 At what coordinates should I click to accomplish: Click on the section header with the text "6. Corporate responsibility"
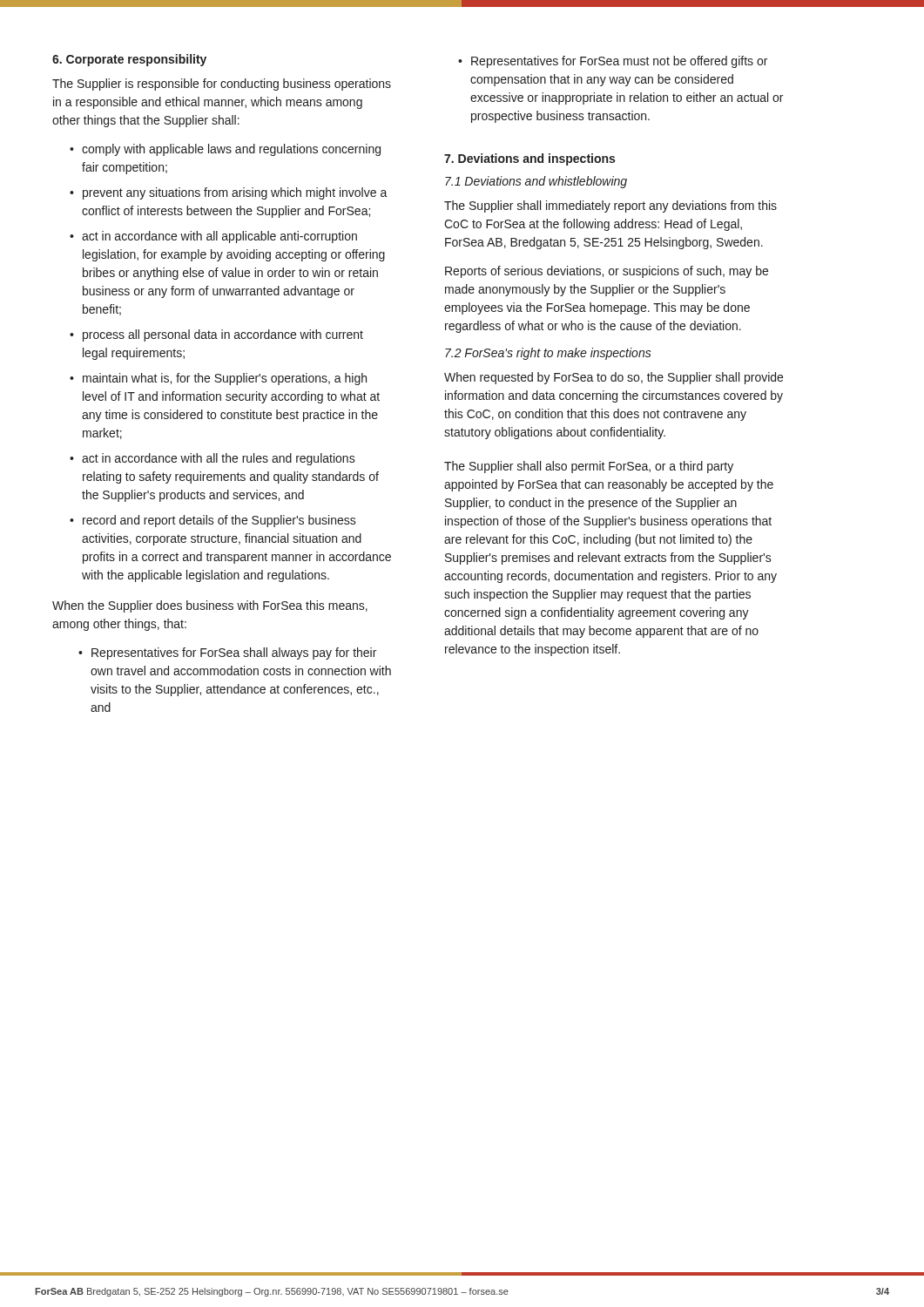[x=129, y=59]
